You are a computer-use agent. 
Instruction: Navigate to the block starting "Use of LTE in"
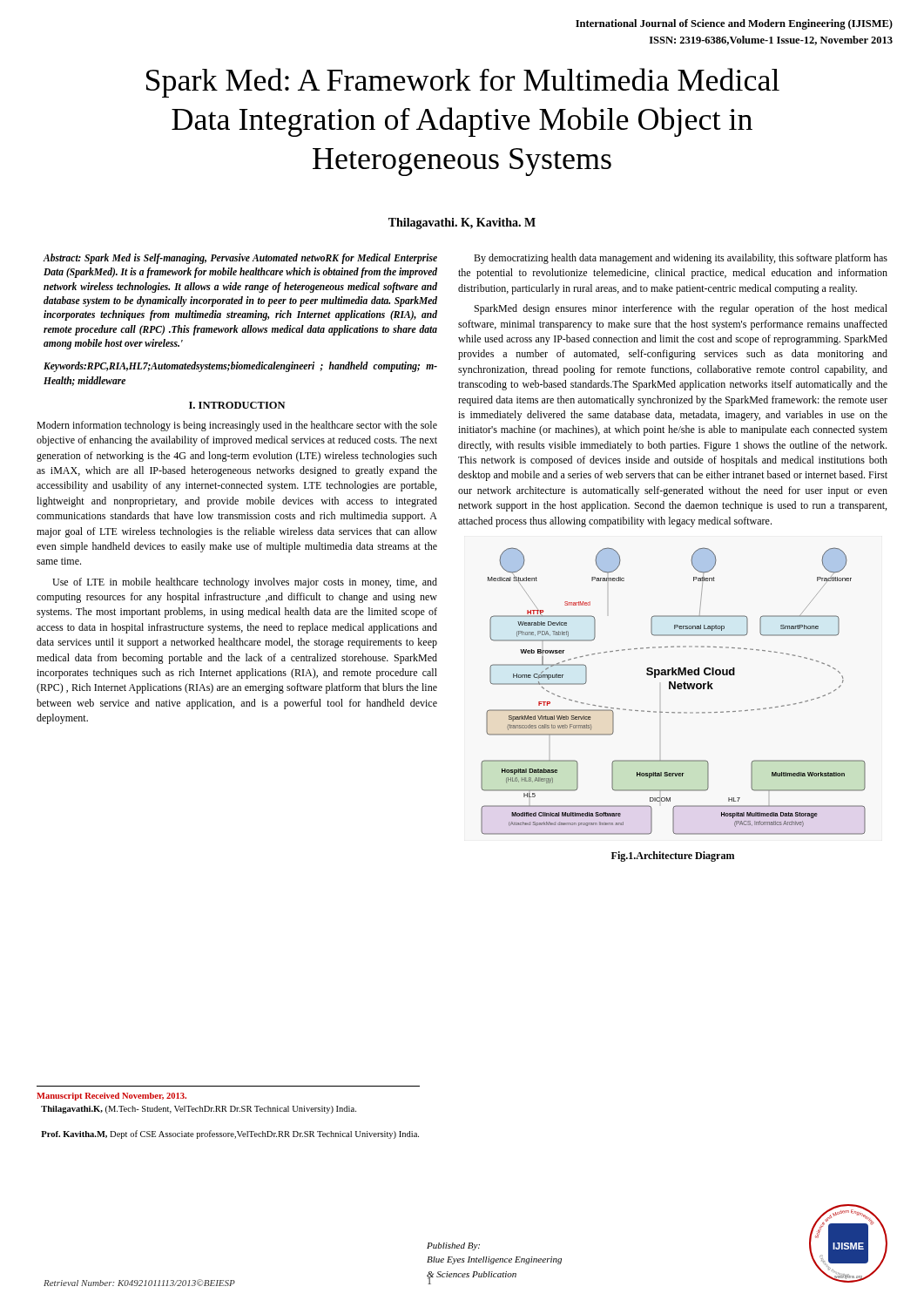(x=237, y=650)
